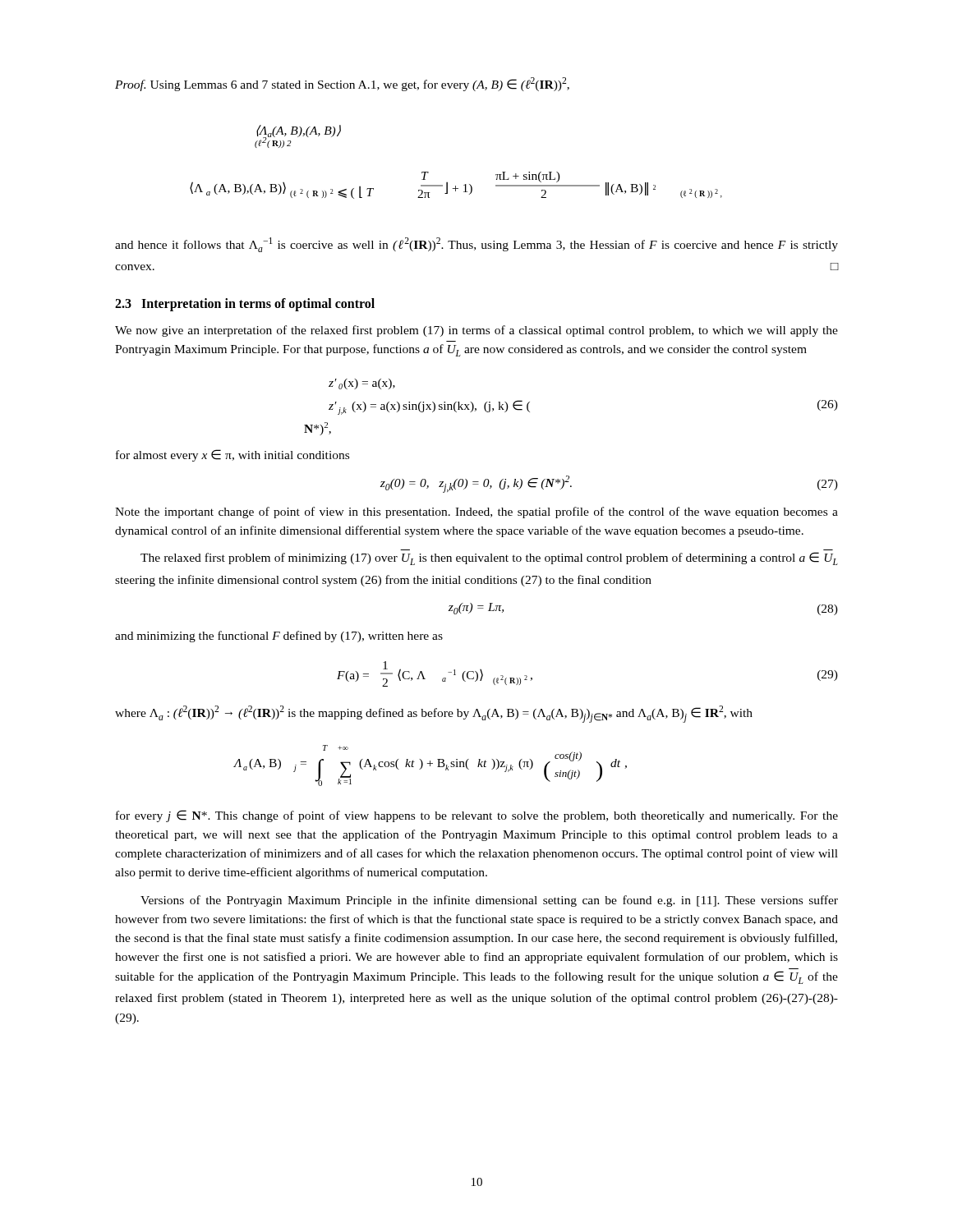Locate the formula that opens with "F (a) ="
The height and width of the screenshot is (1232, 953).
click(x=464, y=674)
